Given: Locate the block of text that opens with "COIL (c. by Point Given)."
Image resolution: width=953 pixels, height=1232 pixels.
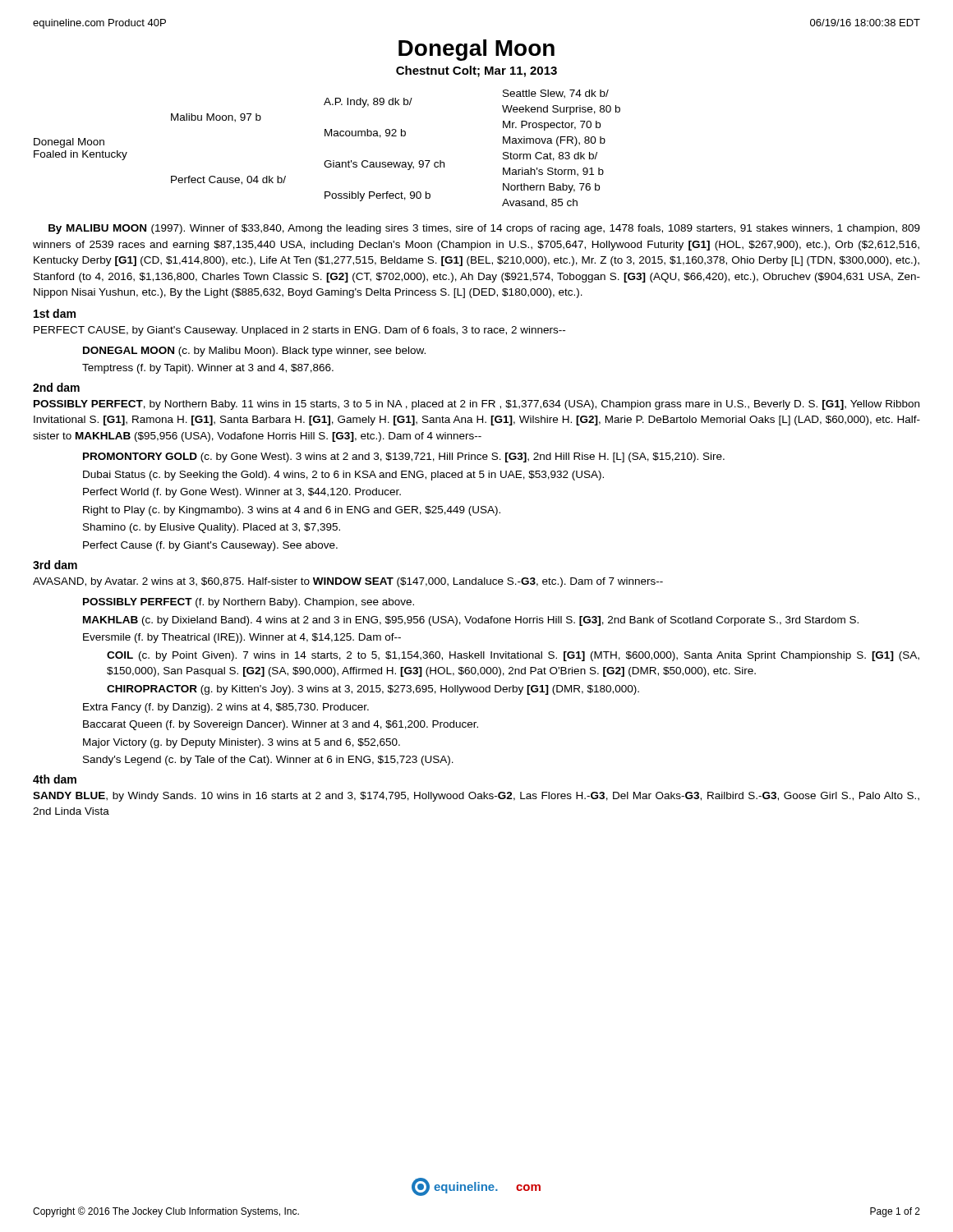Looking at the screenshot, I should (513, 663).
